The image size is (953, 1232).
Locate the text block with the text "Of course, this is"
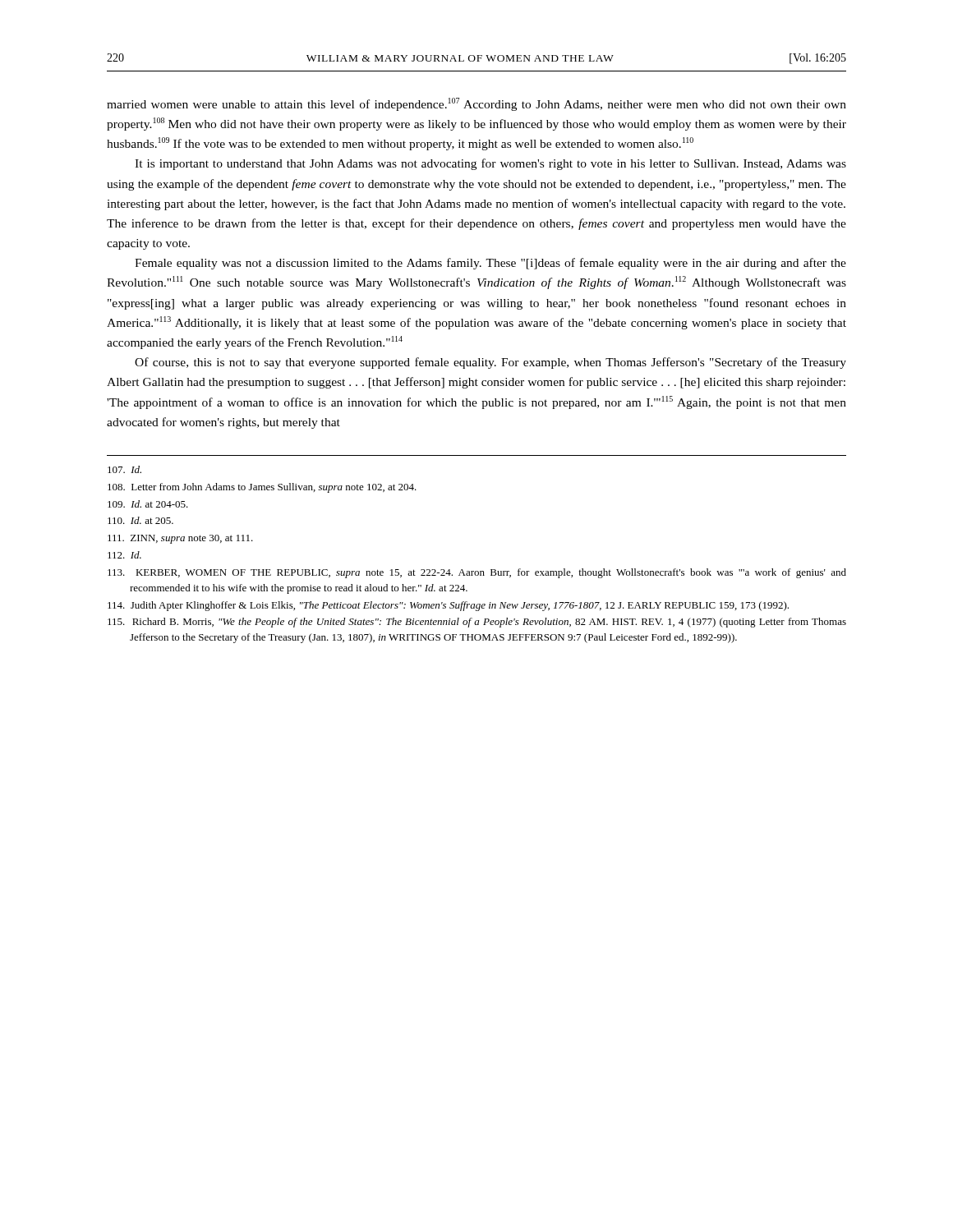(476, 392)
